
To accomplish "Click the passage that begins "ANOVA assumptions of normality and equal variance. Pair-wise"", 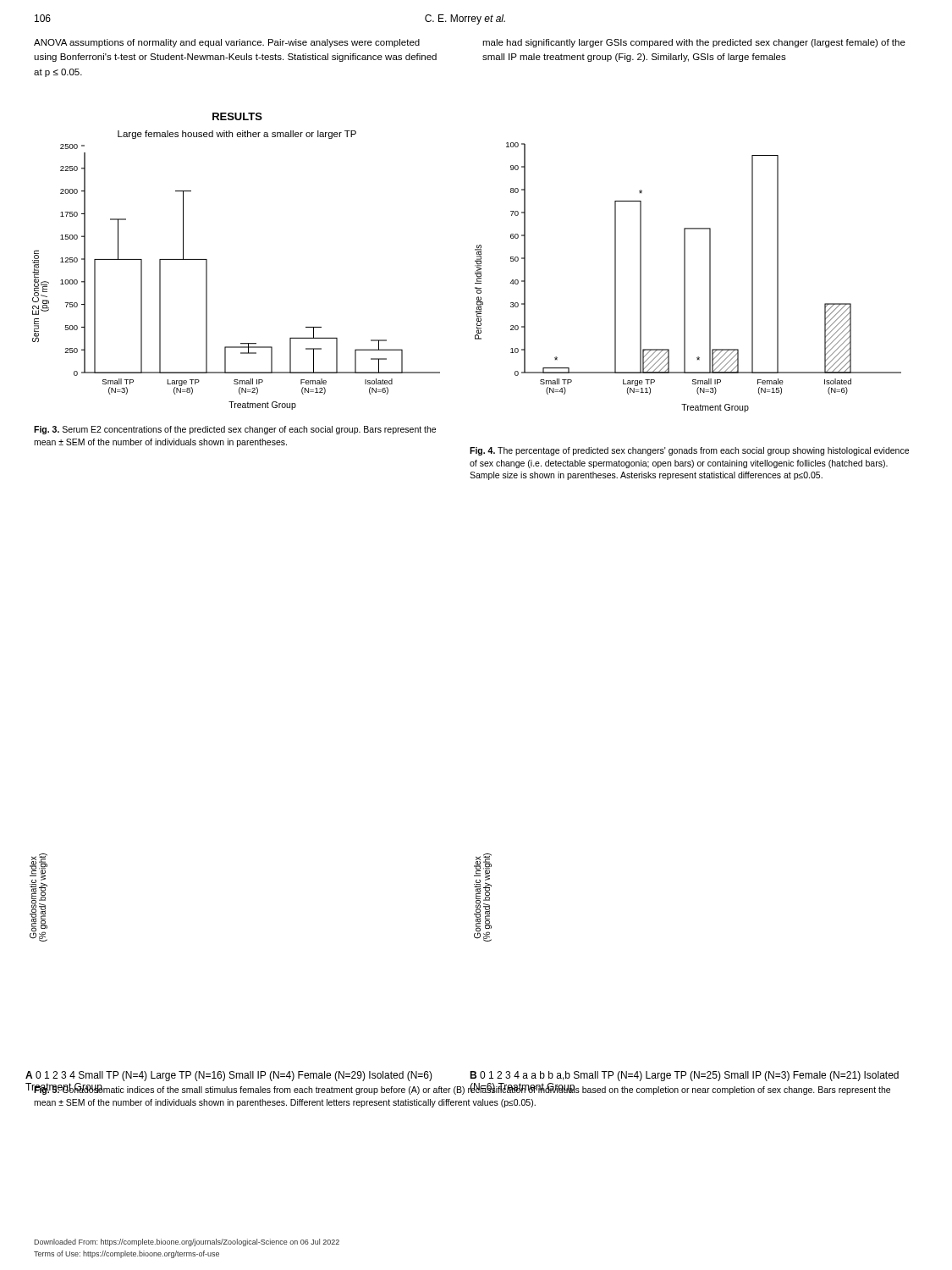I will (x=235, y=57).
